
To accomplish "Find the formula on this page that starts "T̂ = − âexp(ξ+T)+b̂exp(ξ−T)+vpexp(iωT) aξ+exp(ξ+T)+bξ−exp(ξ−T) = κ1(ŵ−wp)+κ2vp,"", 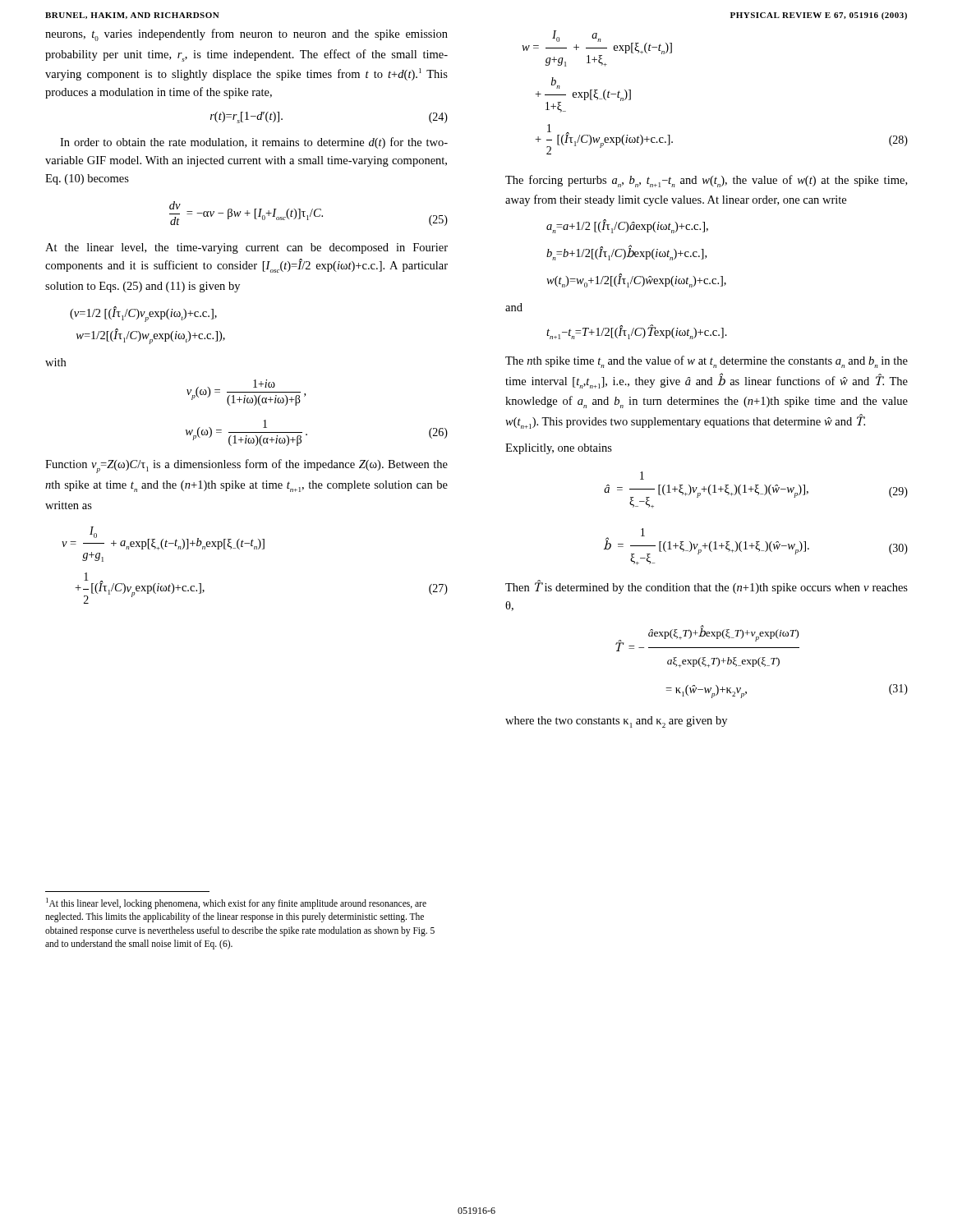I will click(x=707, y=662).
